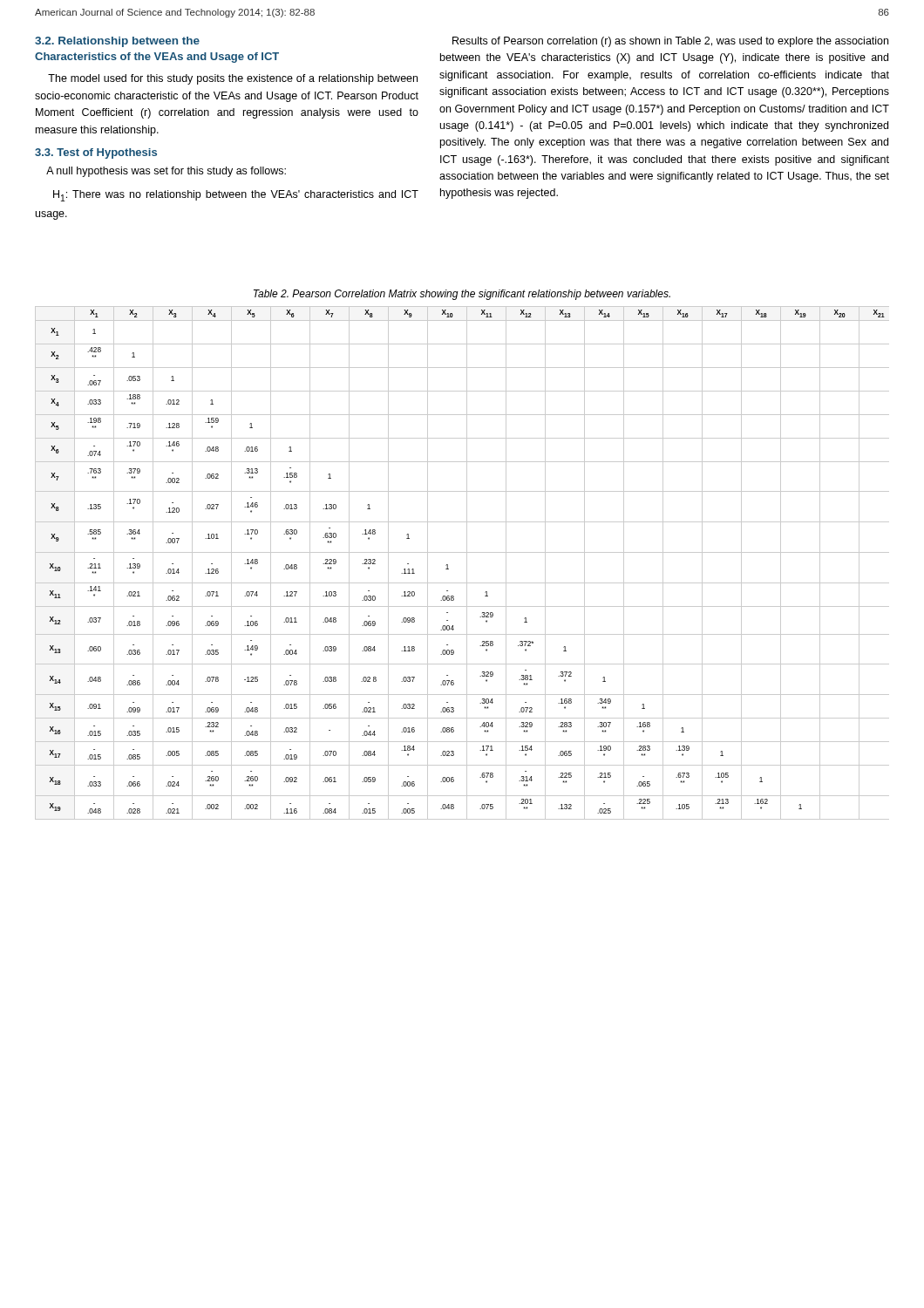Viewport: 924px width, 1308px height.
Task: Select the text starting "The model used for this study"
Action: [x=227, y=104]
